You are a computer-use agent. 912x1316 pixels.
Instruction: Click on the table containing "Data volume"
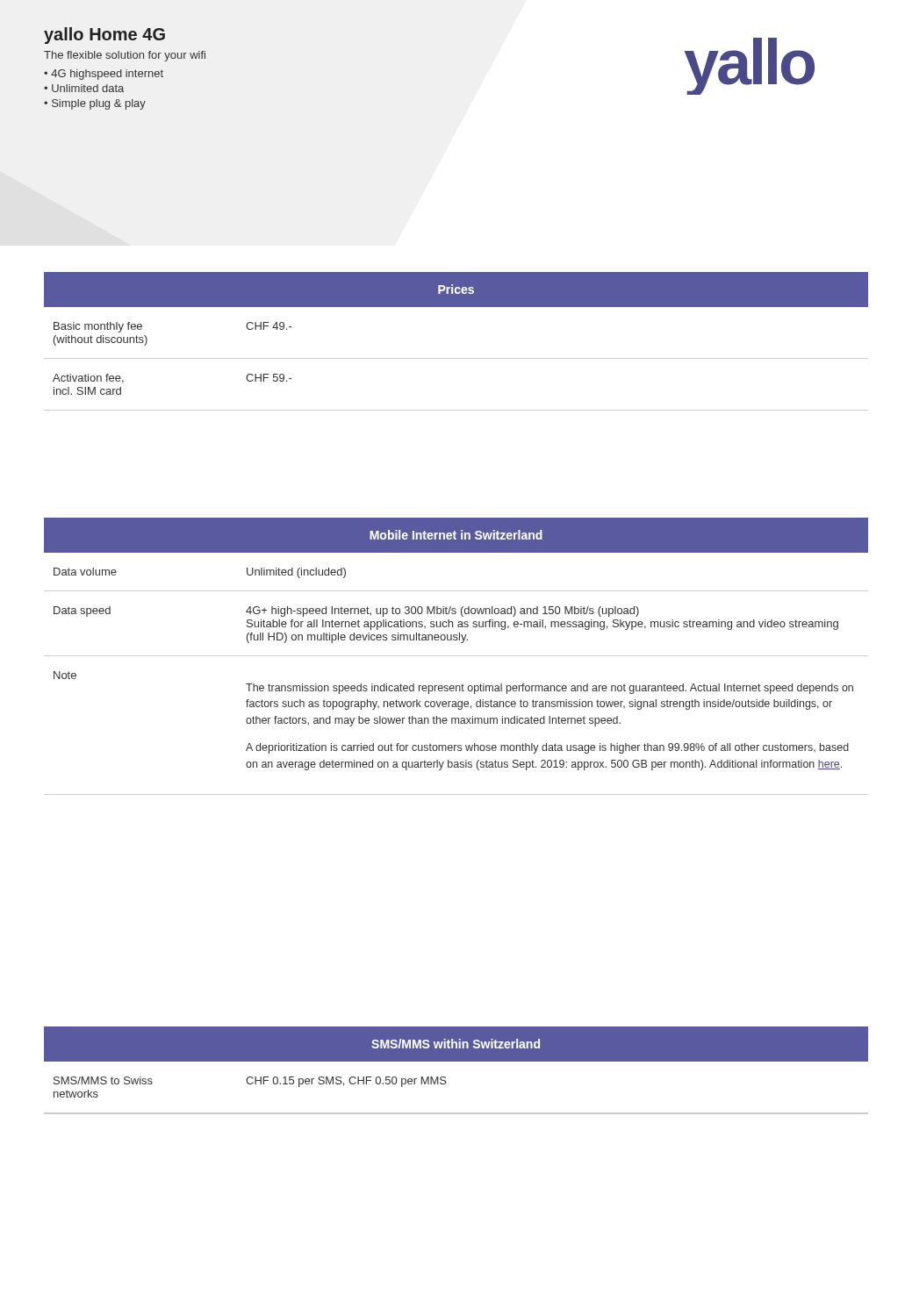coord(456,656)
